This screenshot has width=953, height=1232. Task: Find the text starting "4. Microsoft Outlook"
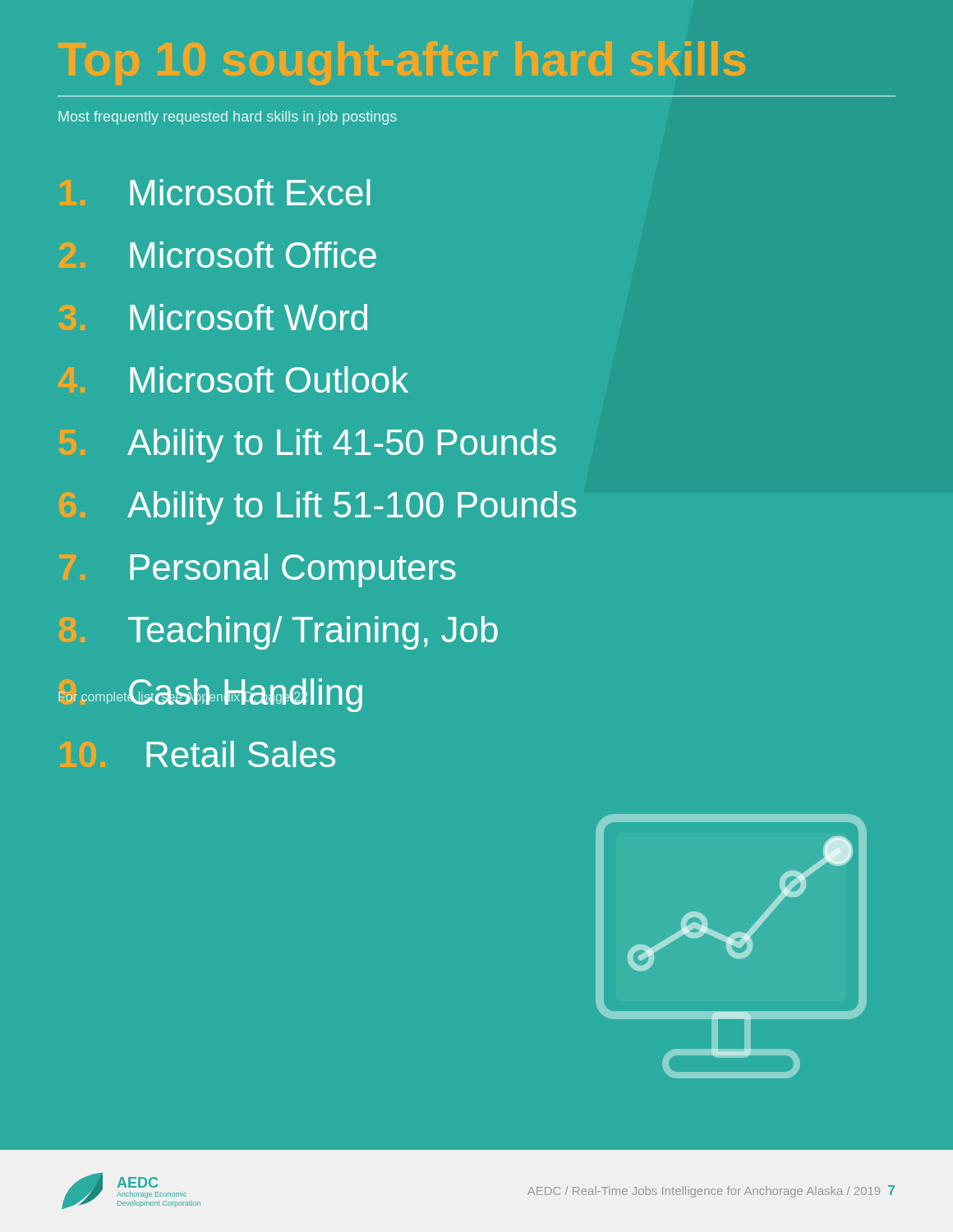pos(233,380)
